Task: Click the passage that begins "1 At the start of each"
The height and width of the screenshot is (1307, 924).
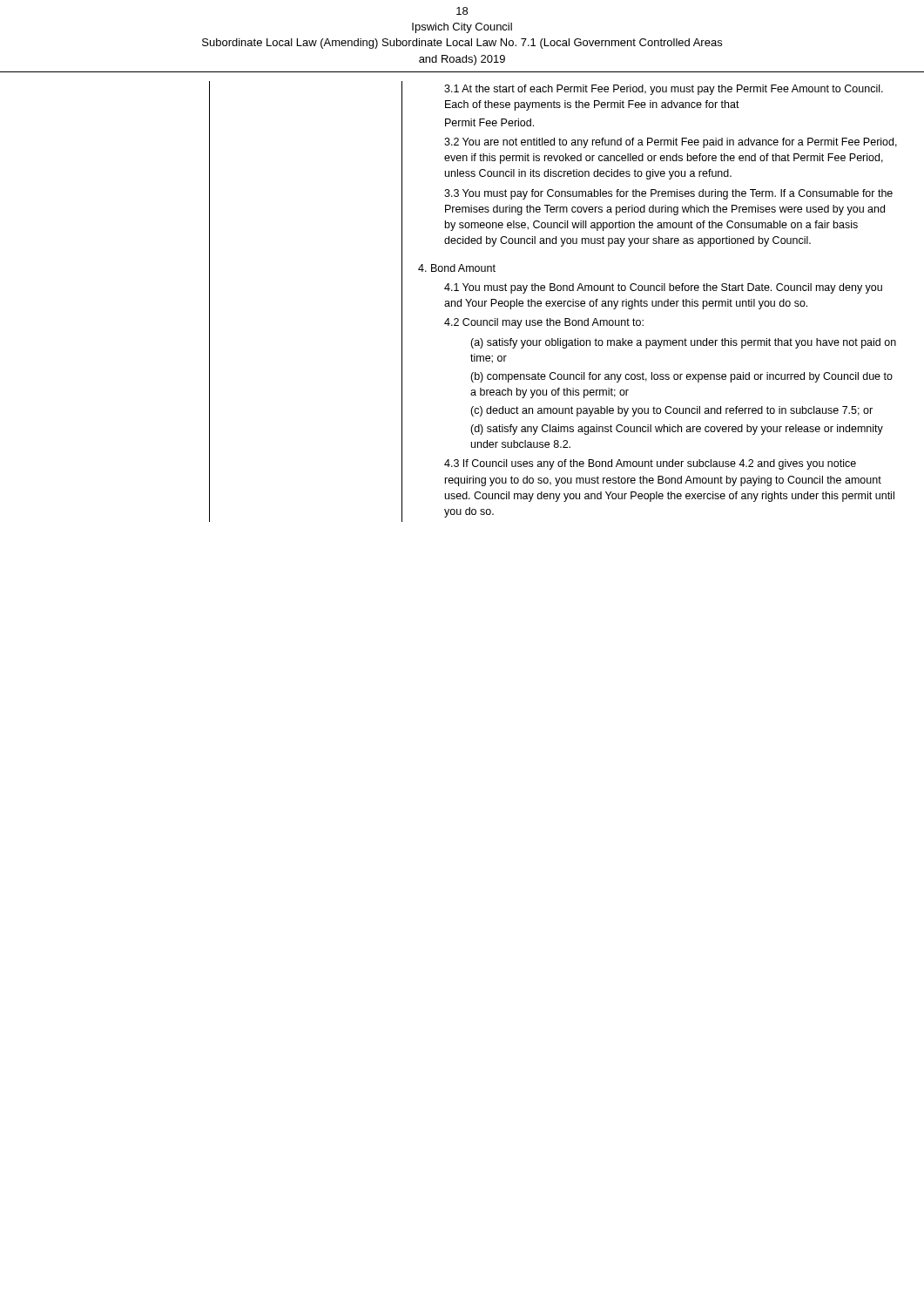Action: pyautogui.click(x=671, y=165)
